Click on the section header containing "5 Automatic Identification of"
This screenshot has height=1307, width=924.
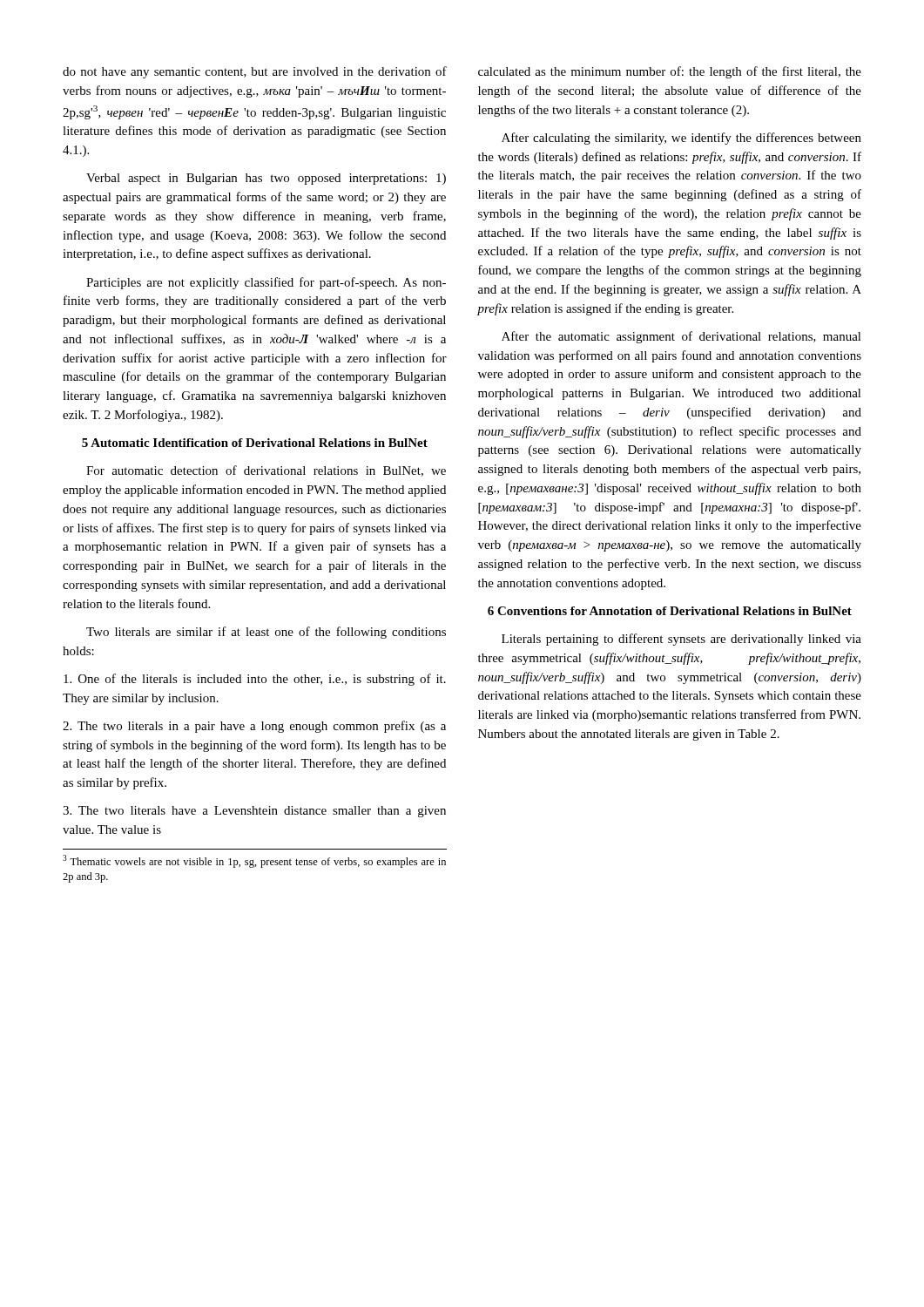(255, 443)
